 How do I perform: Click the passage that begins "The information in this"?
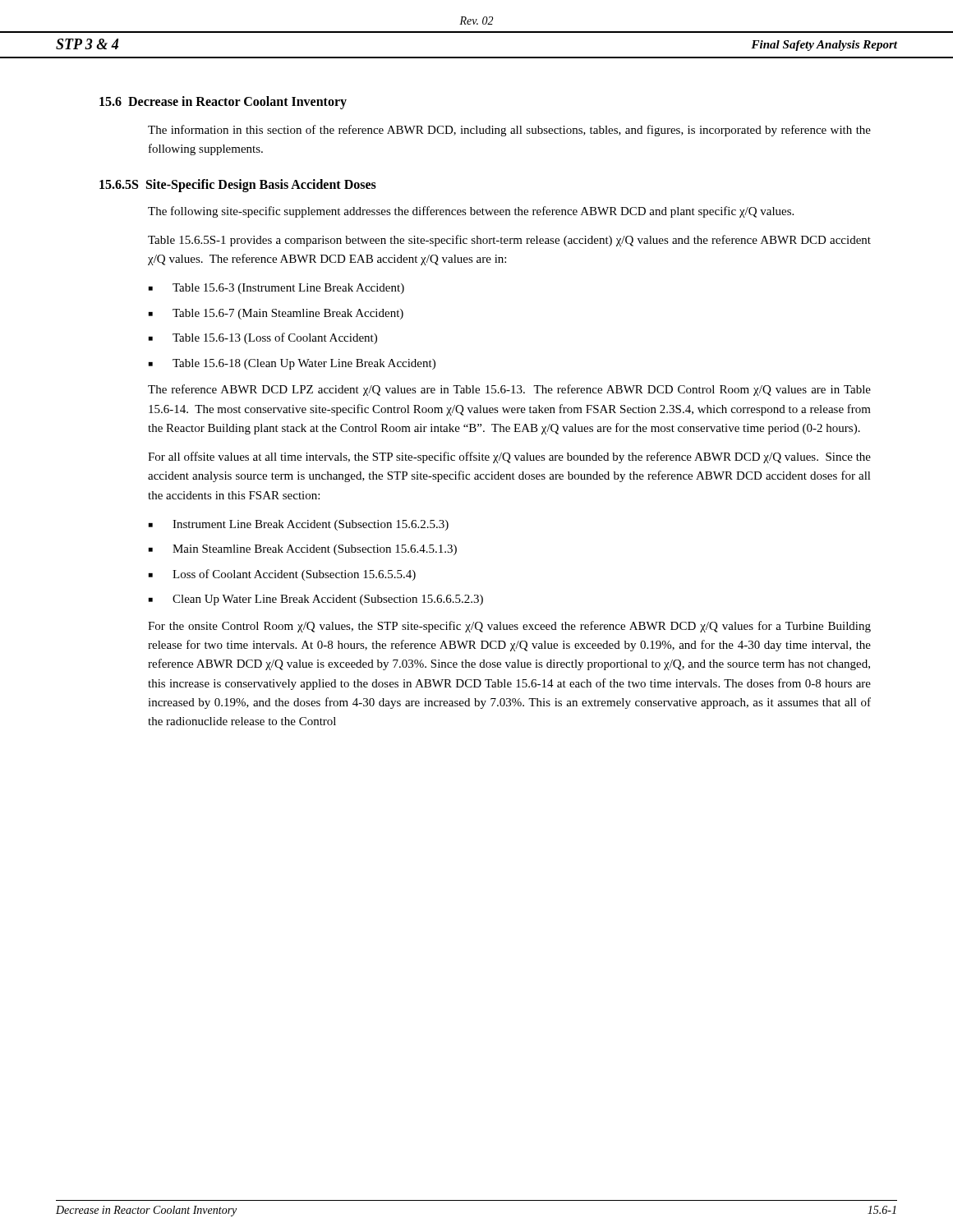tap(509, 139)
